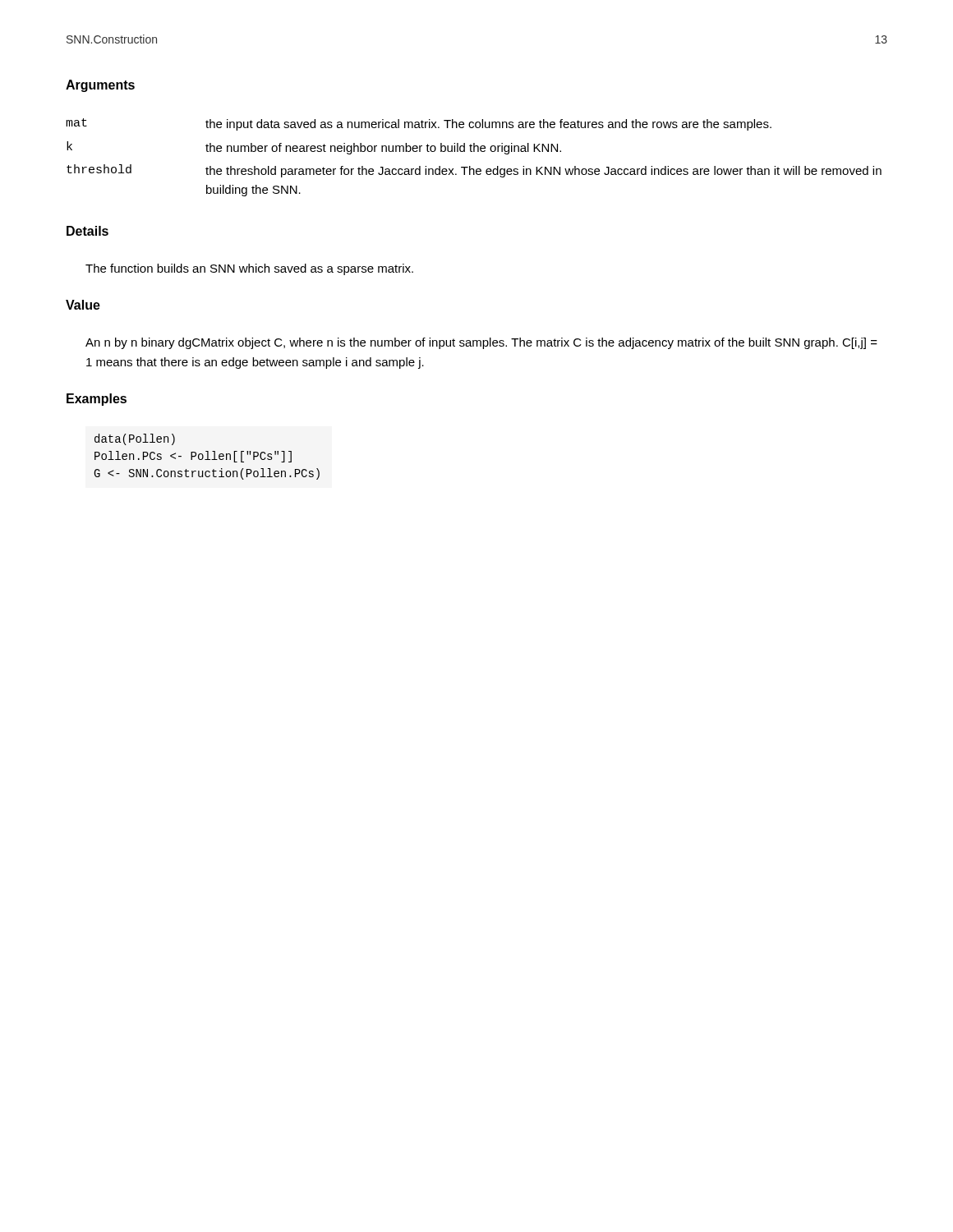The width and height of the screenshot is (953, 1232).
Task: Find the table that mentions "the threshold parameter for the"
Action: click(476, 157)
